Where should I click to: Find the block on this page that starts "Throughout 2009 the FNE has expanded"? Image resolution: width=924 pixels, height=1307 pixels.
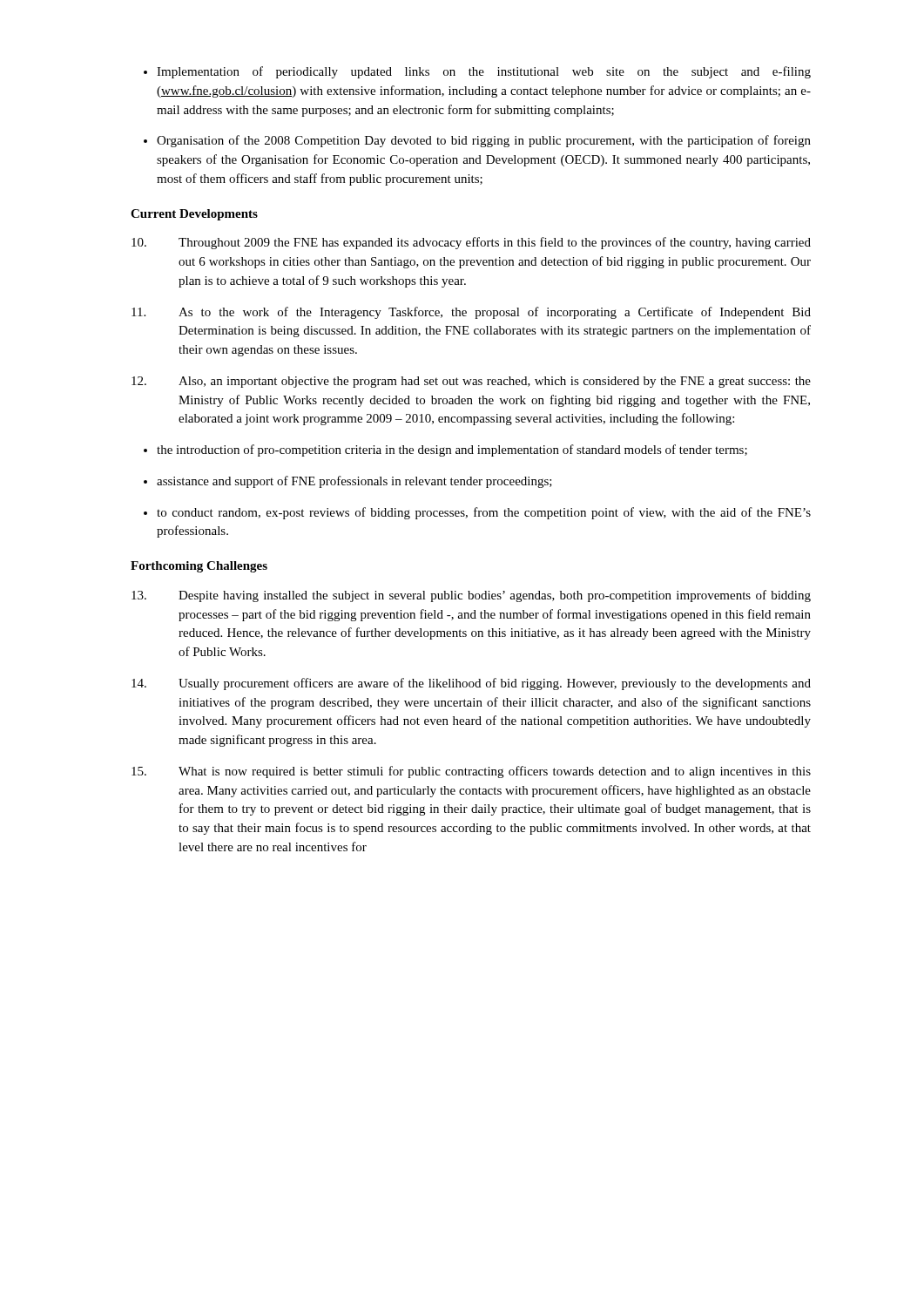tap(471, 262)
